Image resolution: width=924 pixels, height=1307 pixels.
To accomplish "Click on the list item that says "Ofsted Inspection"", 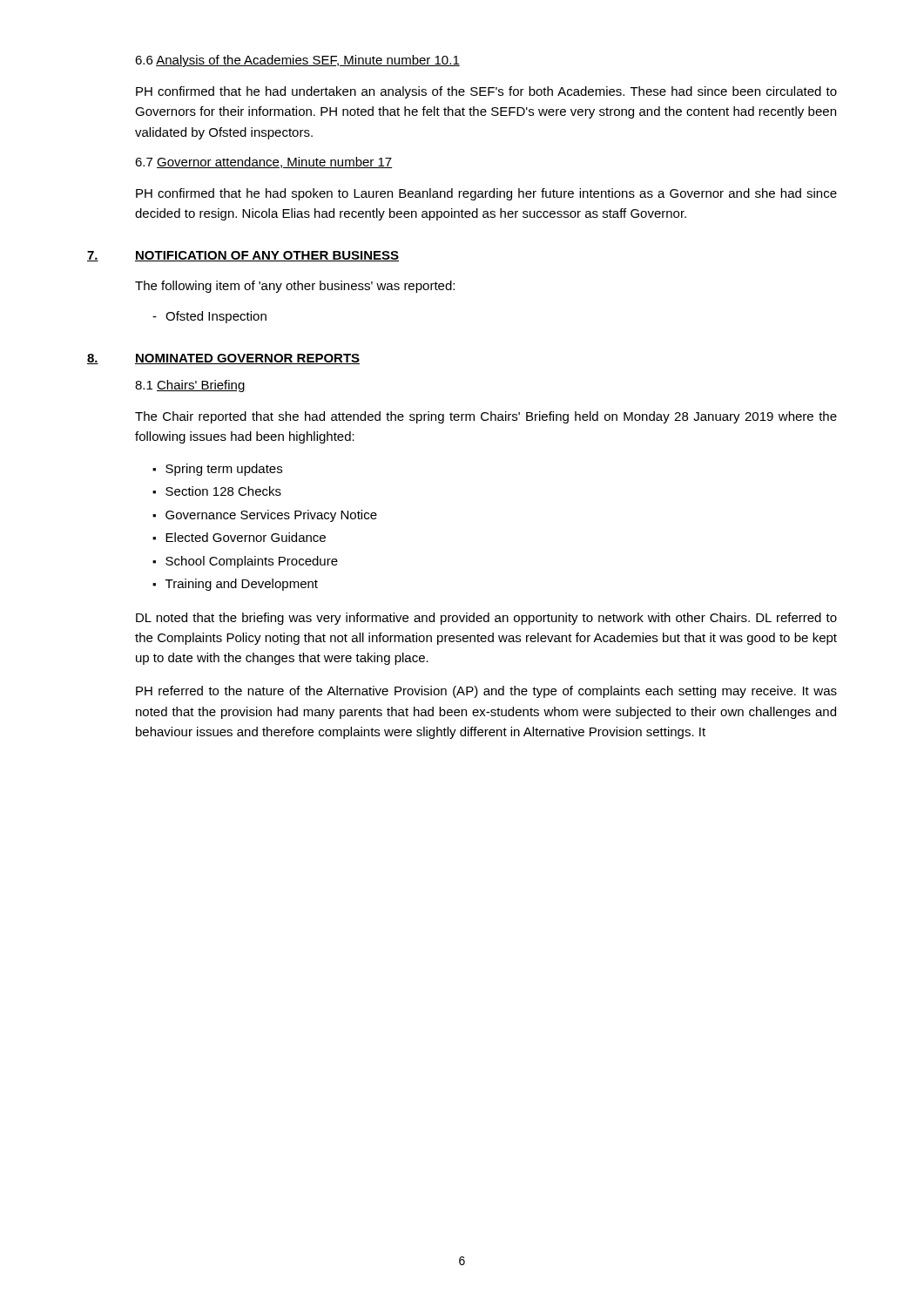I will pos(209,317).
